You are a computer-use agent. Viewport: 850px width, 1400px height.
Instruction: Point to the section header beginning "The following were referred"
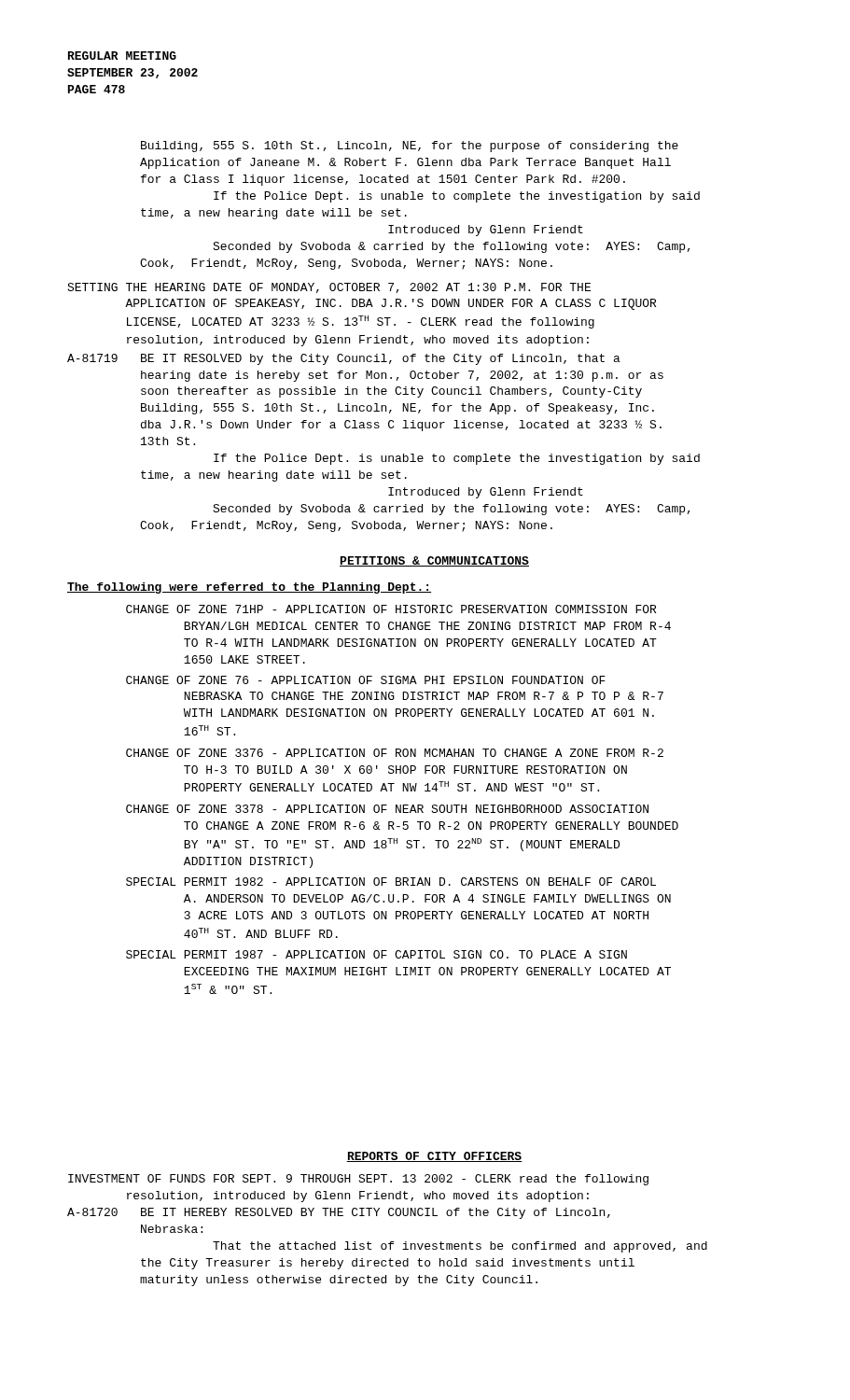[249, 587]
